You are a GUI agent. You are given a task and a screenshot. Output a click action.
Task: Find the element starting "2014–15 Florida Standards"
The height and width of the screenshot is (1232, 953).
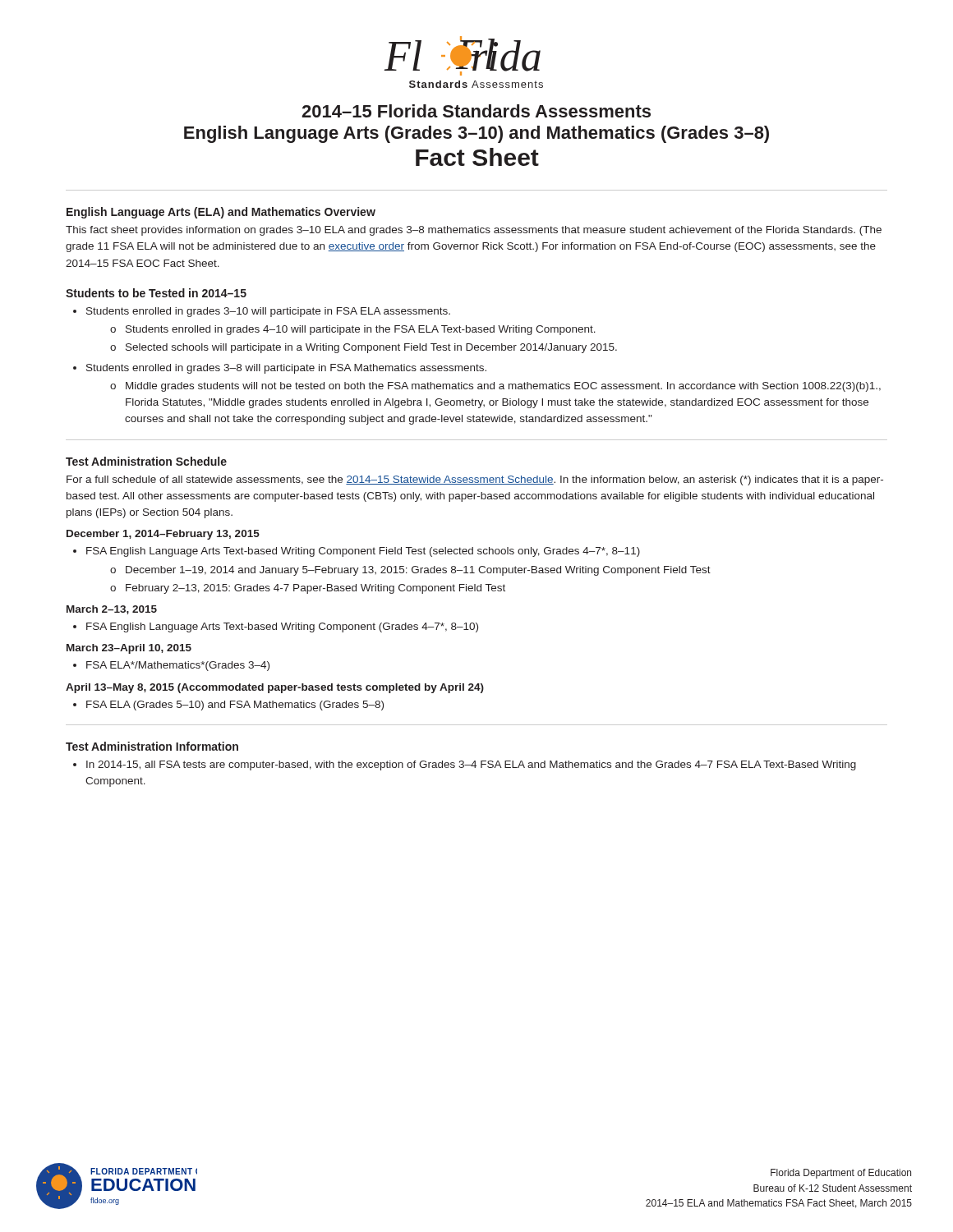(476, 136)
